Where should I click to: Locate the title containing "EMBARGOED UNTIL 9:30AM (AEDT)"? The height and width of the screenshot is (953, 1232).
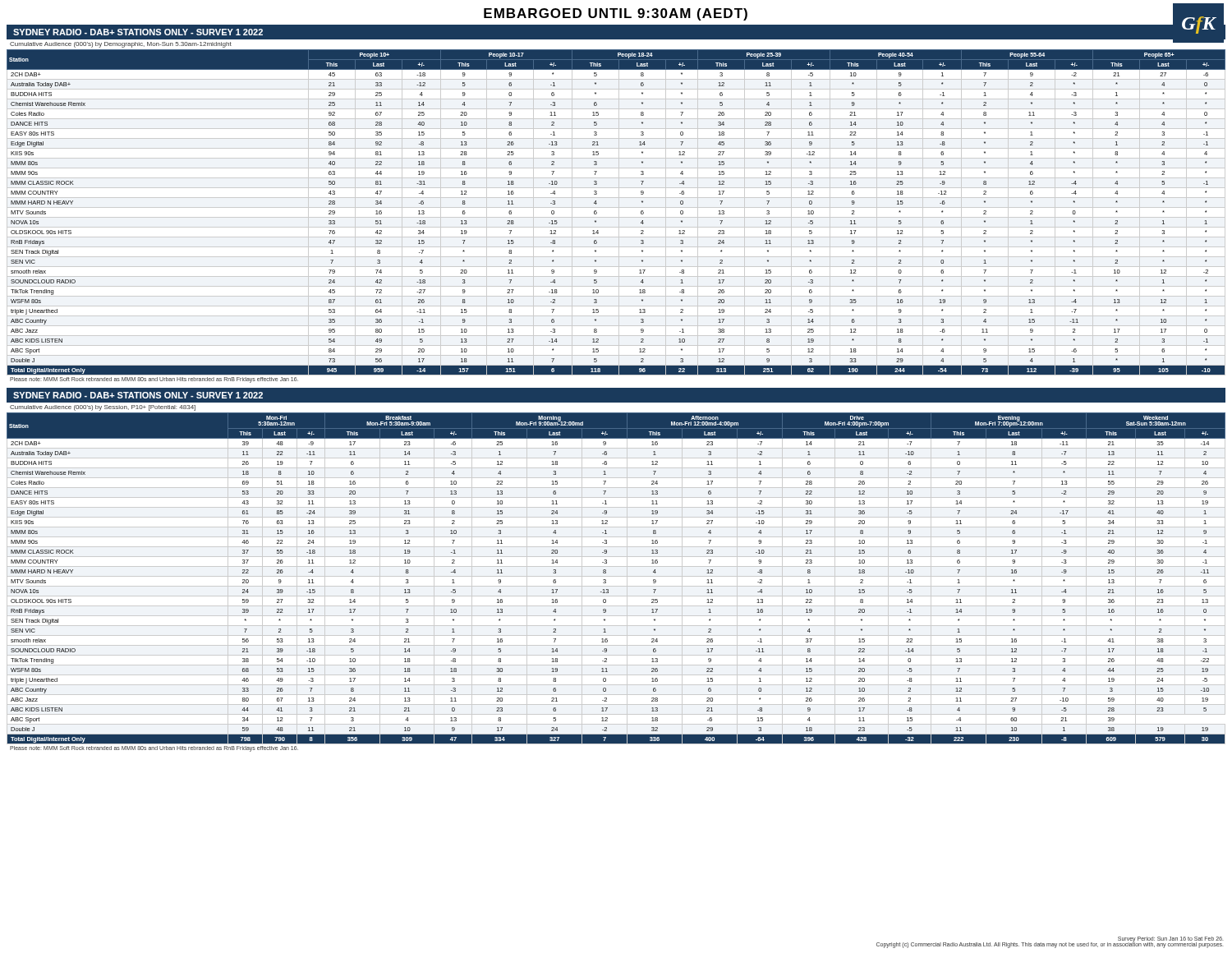(x=616, y=14)
